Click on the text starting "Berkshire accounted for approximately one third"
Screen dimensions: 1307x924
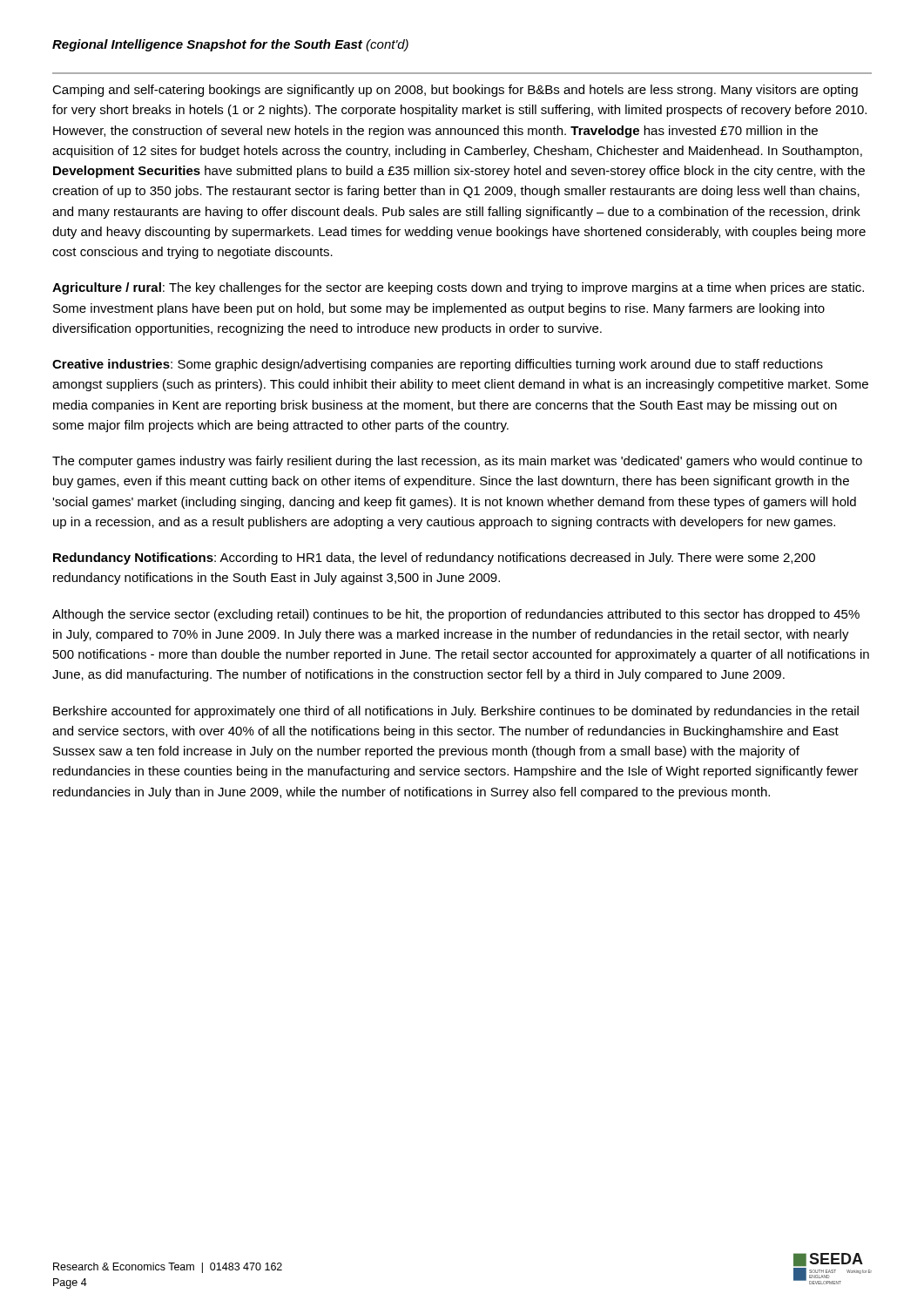tap(456, 751)
